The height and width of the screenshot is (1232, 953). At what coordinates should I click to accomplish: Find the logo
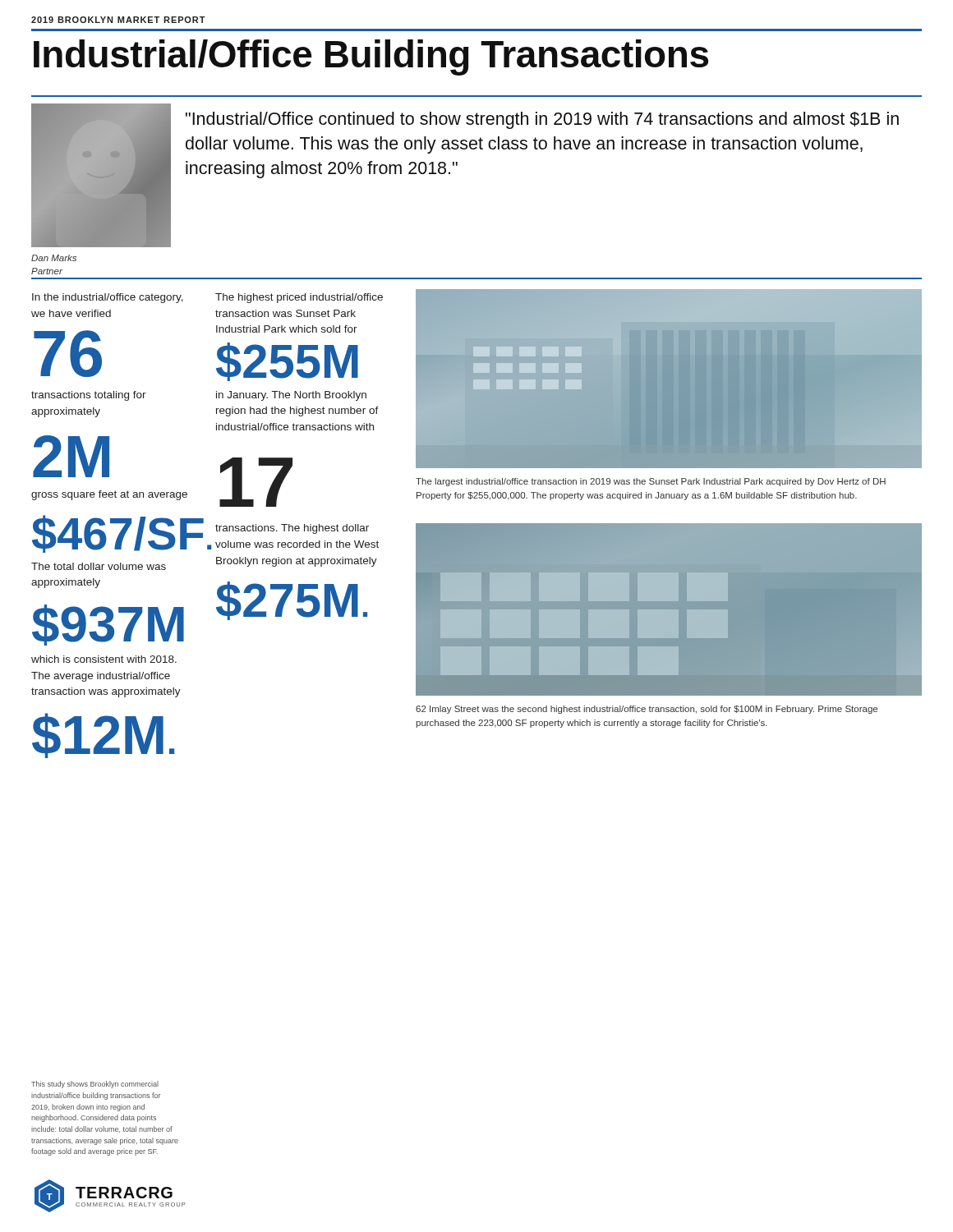109,1196
